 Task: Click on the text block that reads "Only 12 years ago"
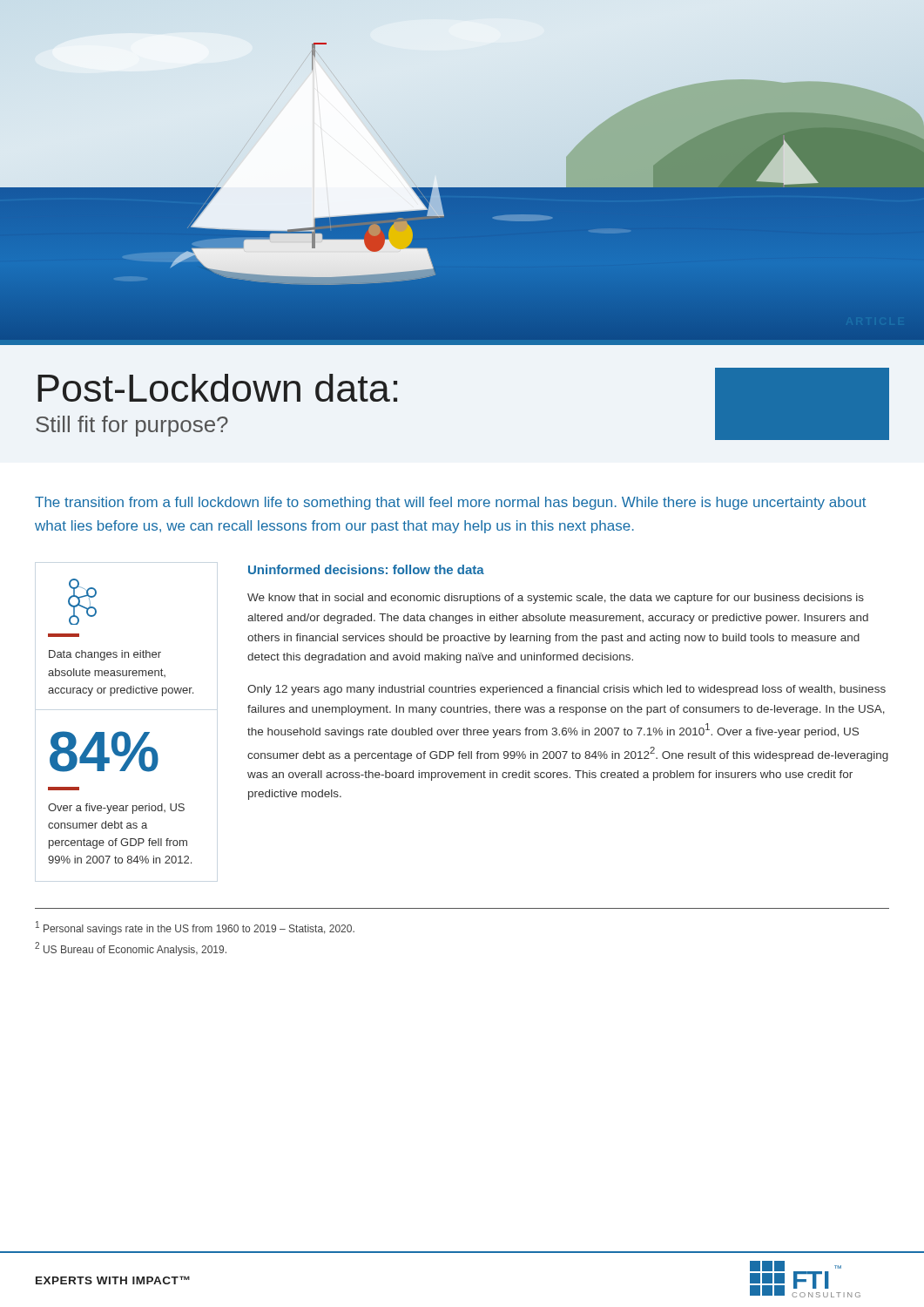568,741
